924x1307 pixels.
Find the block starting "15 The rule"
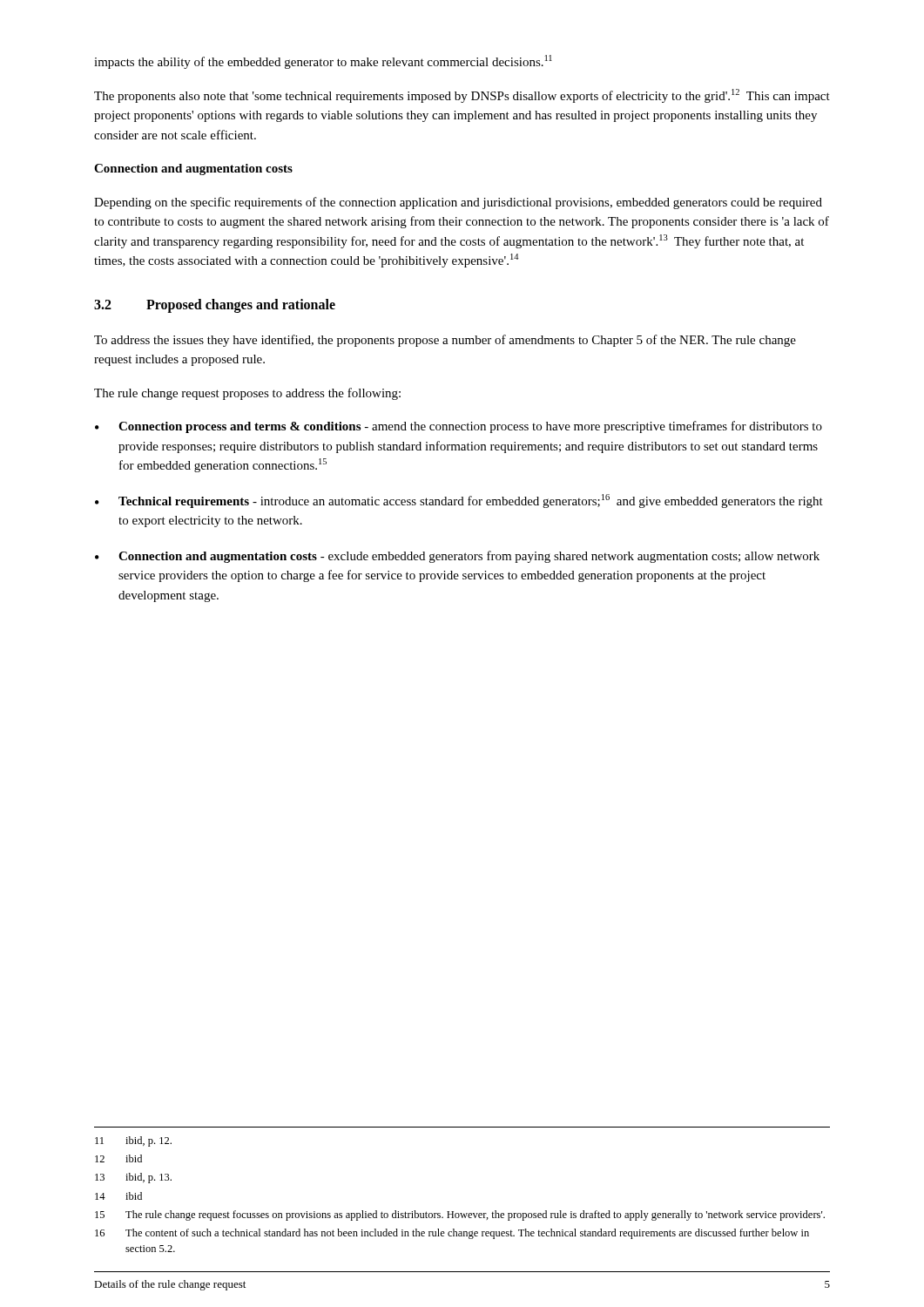(462, 1214)
